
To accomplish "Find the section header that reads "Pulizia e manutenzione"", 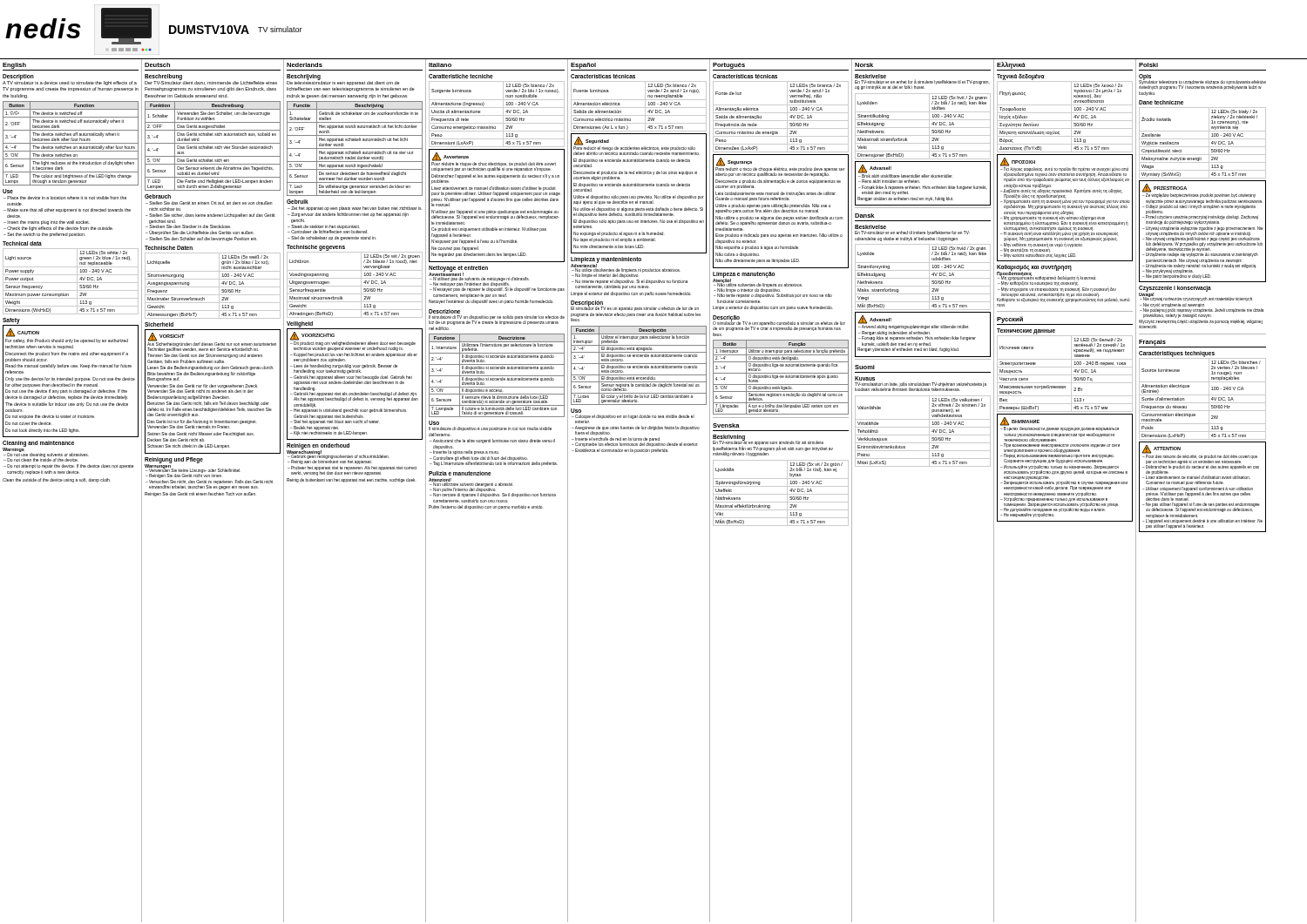I will (460, 473).
